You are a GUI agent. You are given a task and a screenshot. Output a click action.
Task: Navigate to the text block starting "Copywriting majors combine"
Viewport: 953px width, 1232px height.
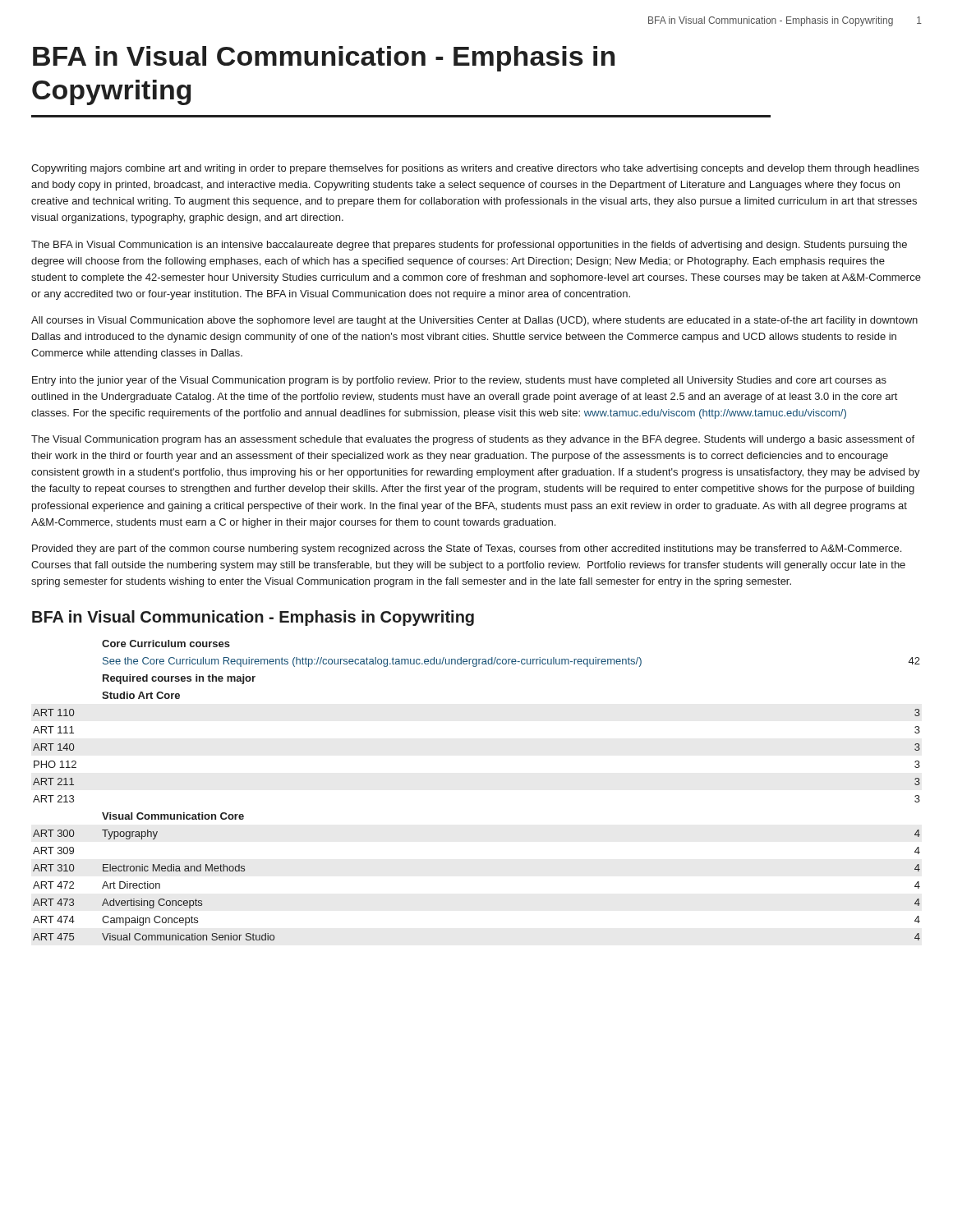coord(475,193)
